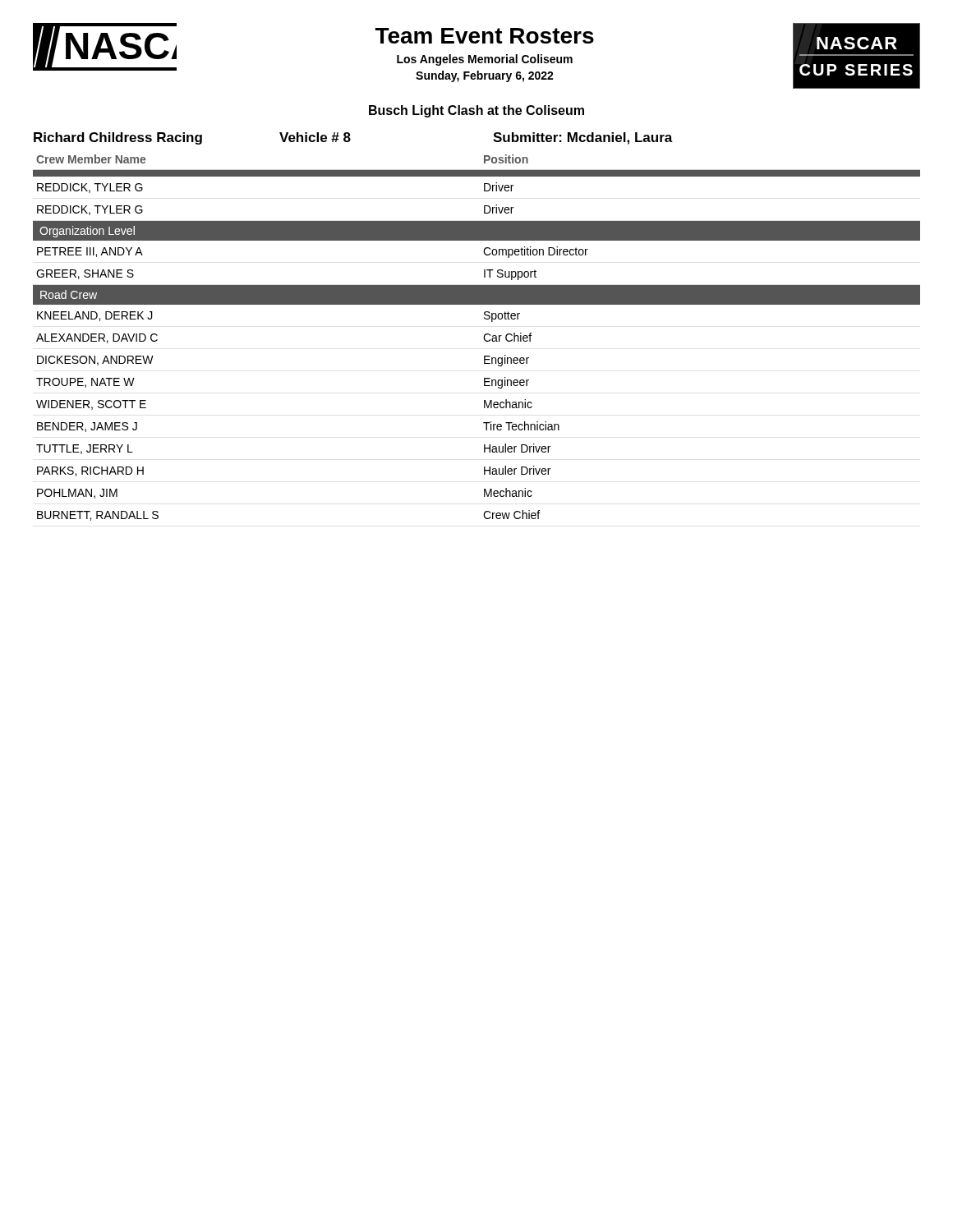Locate the block starting "Sunday, February 6, 2022"
This screenshot has height=1232, width=953.
[x=485, y=76]
